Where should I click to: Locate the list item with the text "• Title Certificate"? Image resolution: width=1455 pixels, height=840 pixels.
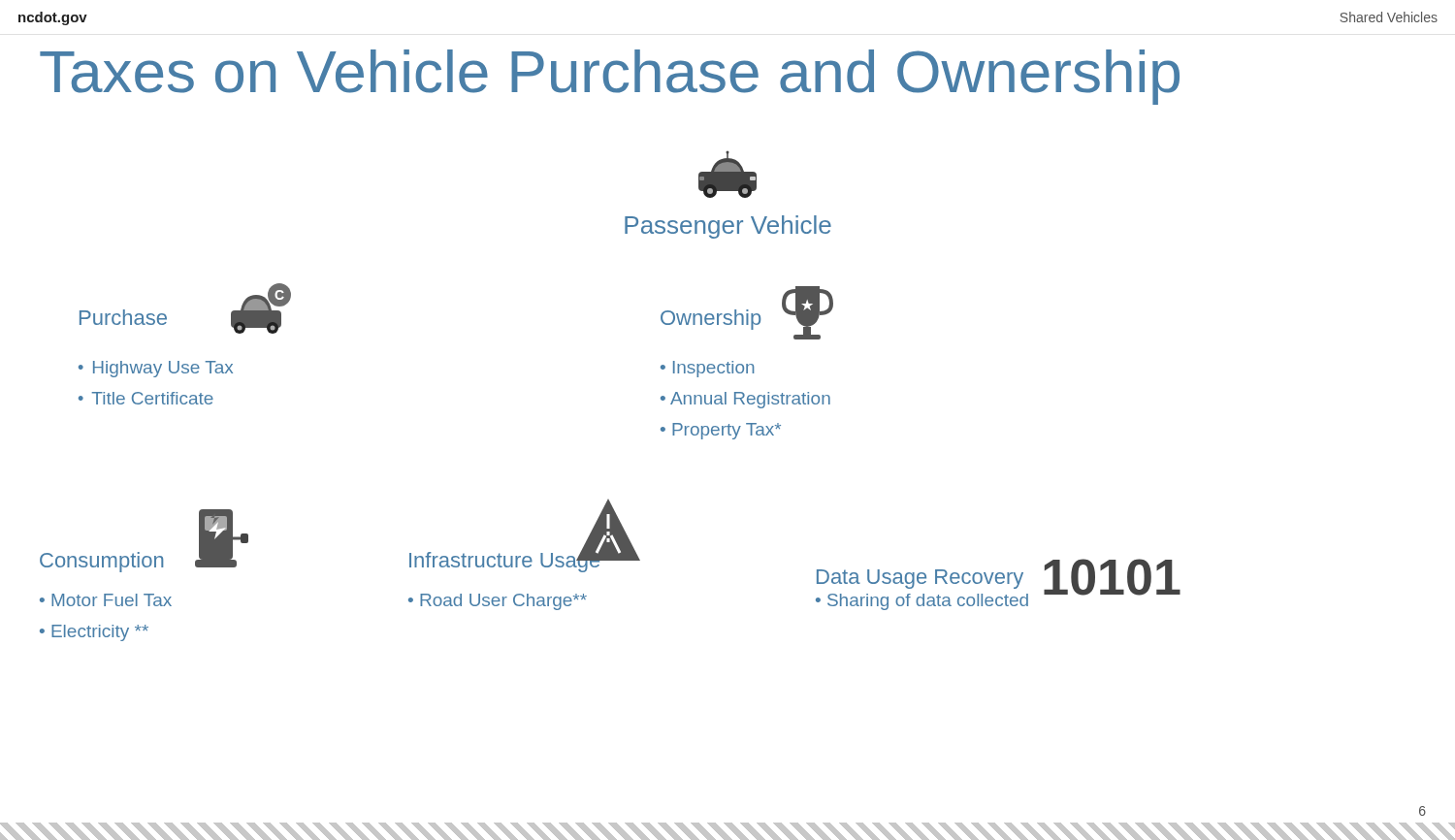pos(146,398)
